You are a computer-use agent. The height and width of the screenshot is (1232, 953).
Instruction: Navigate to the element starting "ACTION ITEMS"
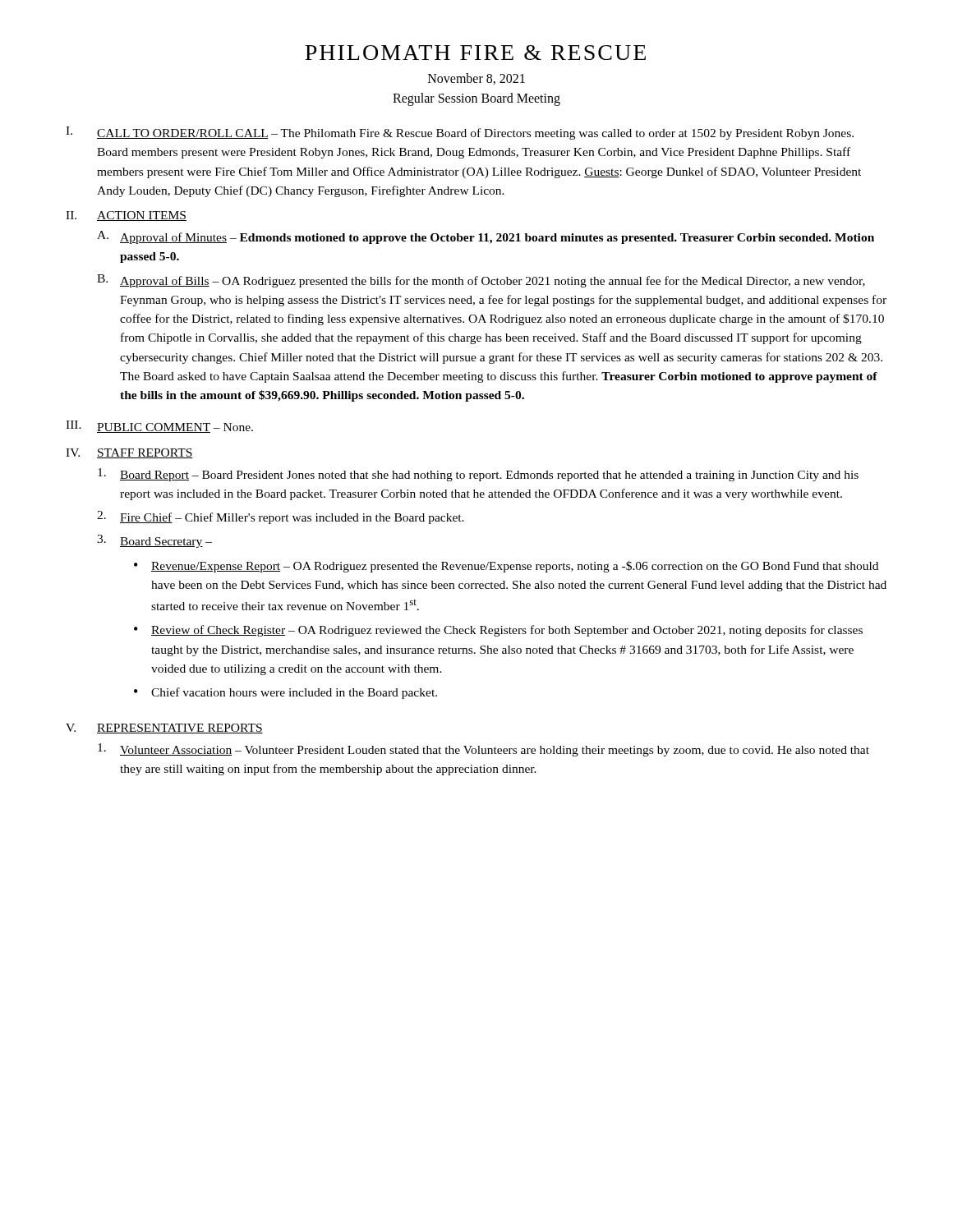click(x=142, y=215)
